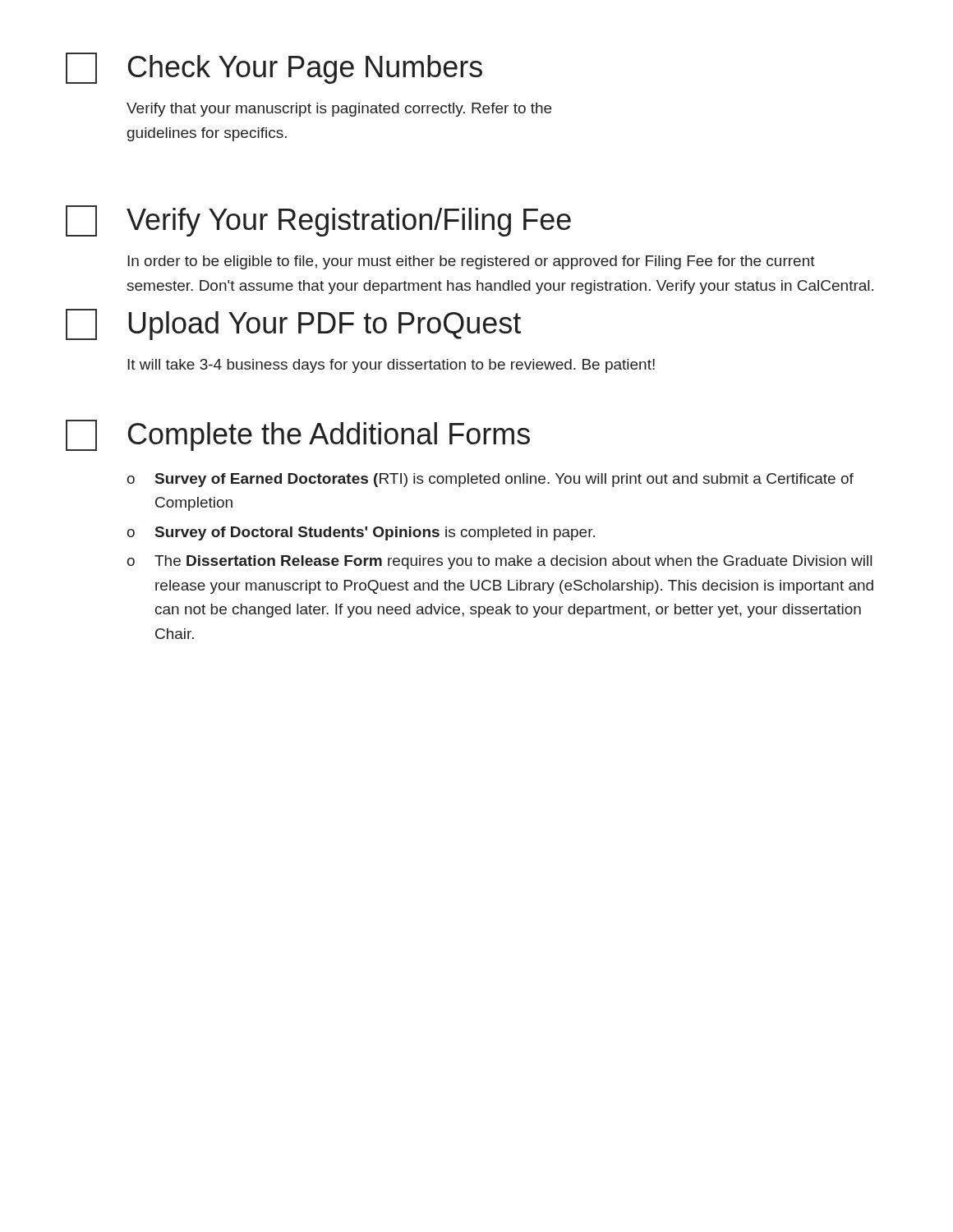This screenshot has height=1232, width=953.
Task: Click where it says "Verify Your Registration/Filing Fee"
Action: [x=349, y=220]
